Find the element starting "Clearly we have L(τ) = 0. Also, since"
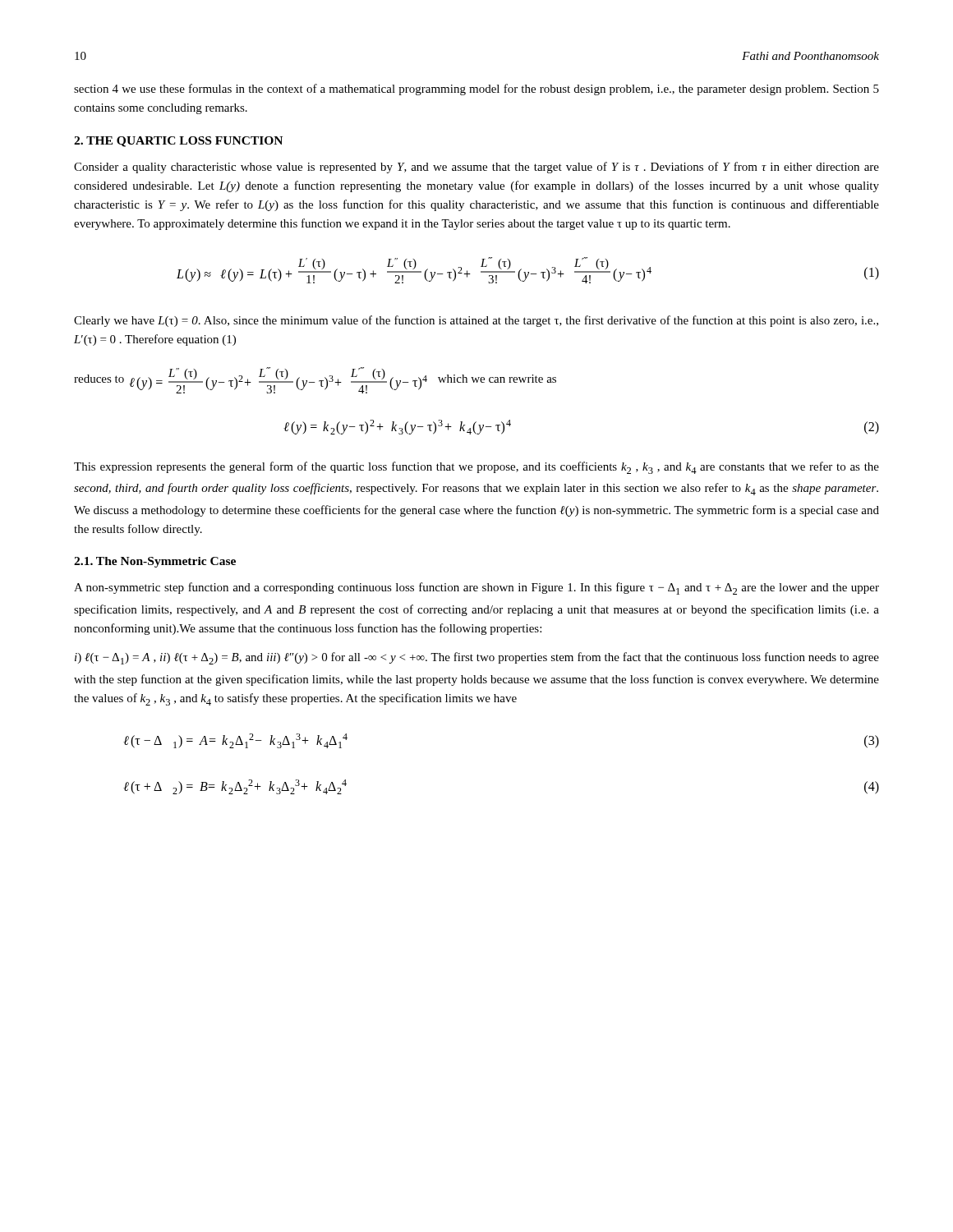The image size is (953, 1232). click(x=476, y=330)
